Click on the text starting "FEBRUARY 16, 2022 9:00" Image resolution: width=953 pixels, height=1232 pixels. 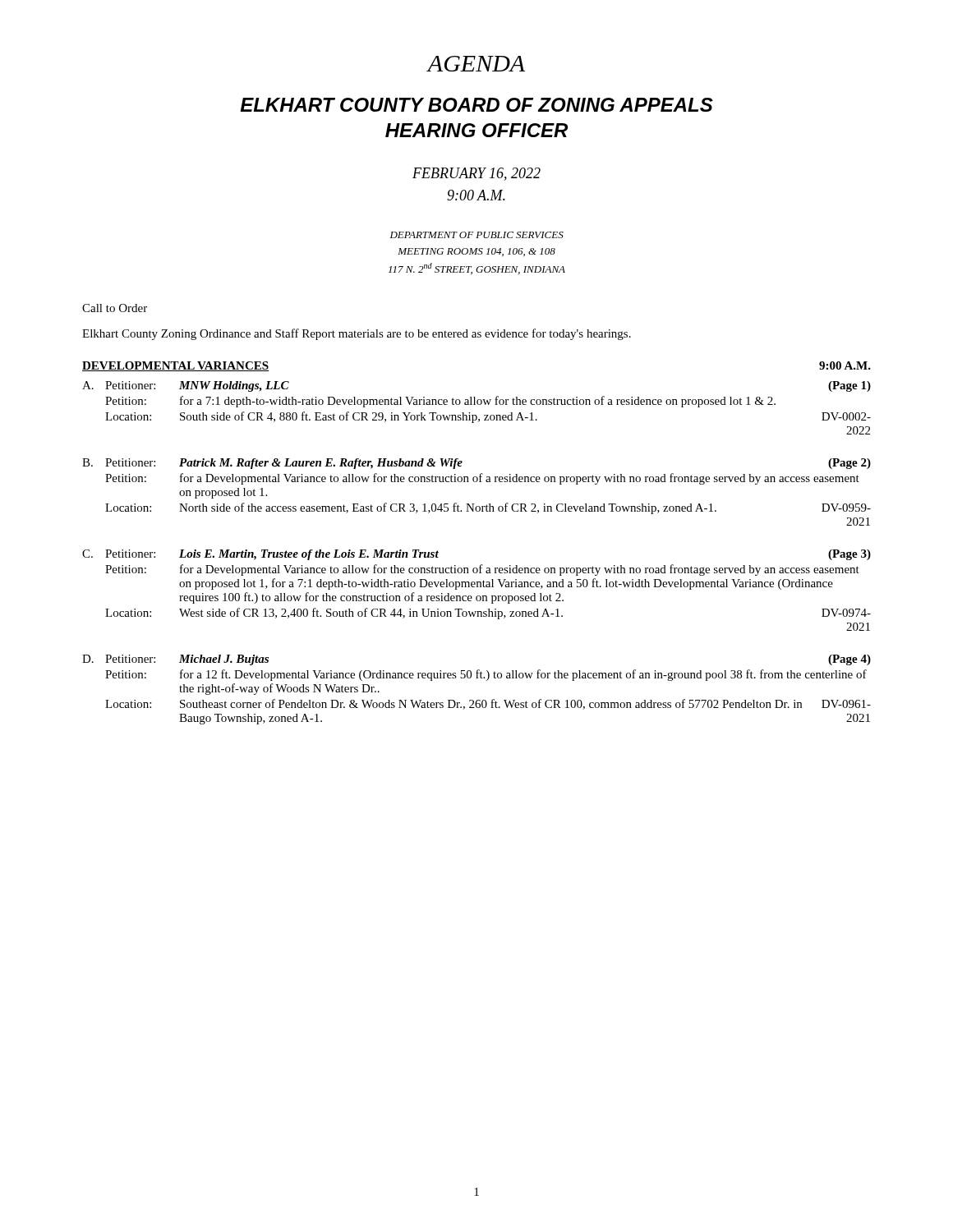(476, 185)
